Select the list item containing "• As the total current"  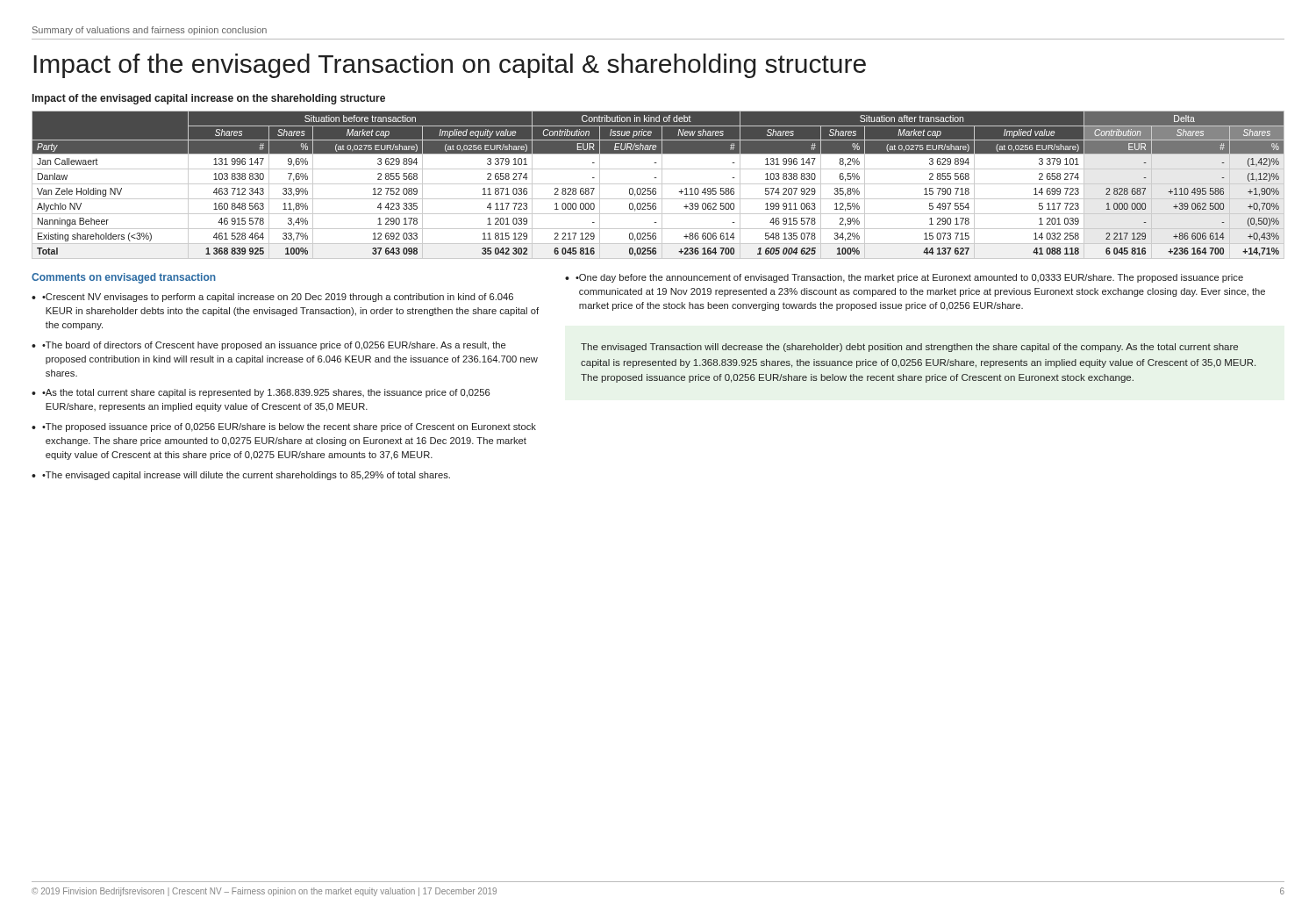tap(291, 401)
